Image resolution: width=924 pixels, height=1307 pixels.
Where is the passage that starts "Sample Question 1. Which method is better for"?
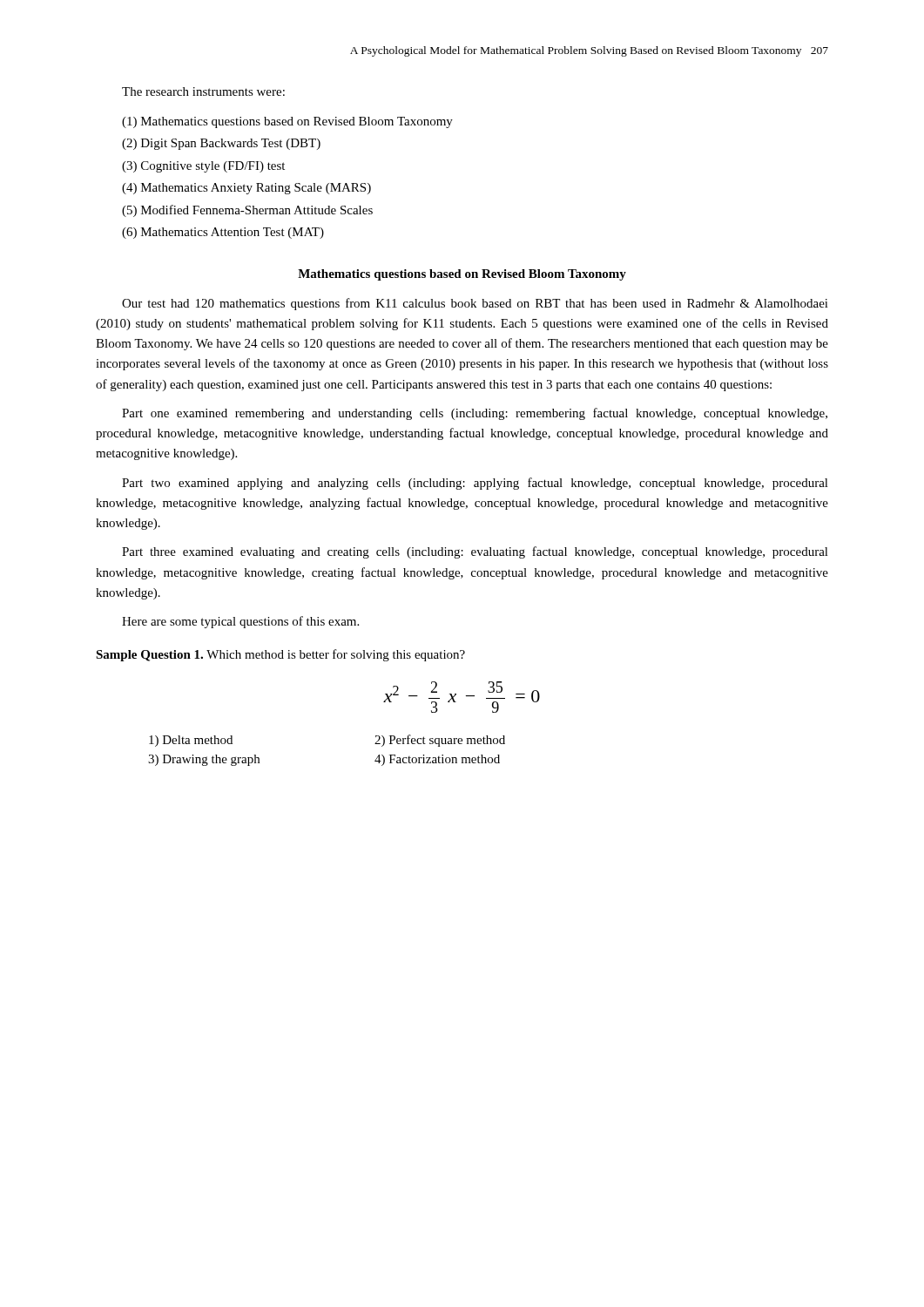coord(281,655)
